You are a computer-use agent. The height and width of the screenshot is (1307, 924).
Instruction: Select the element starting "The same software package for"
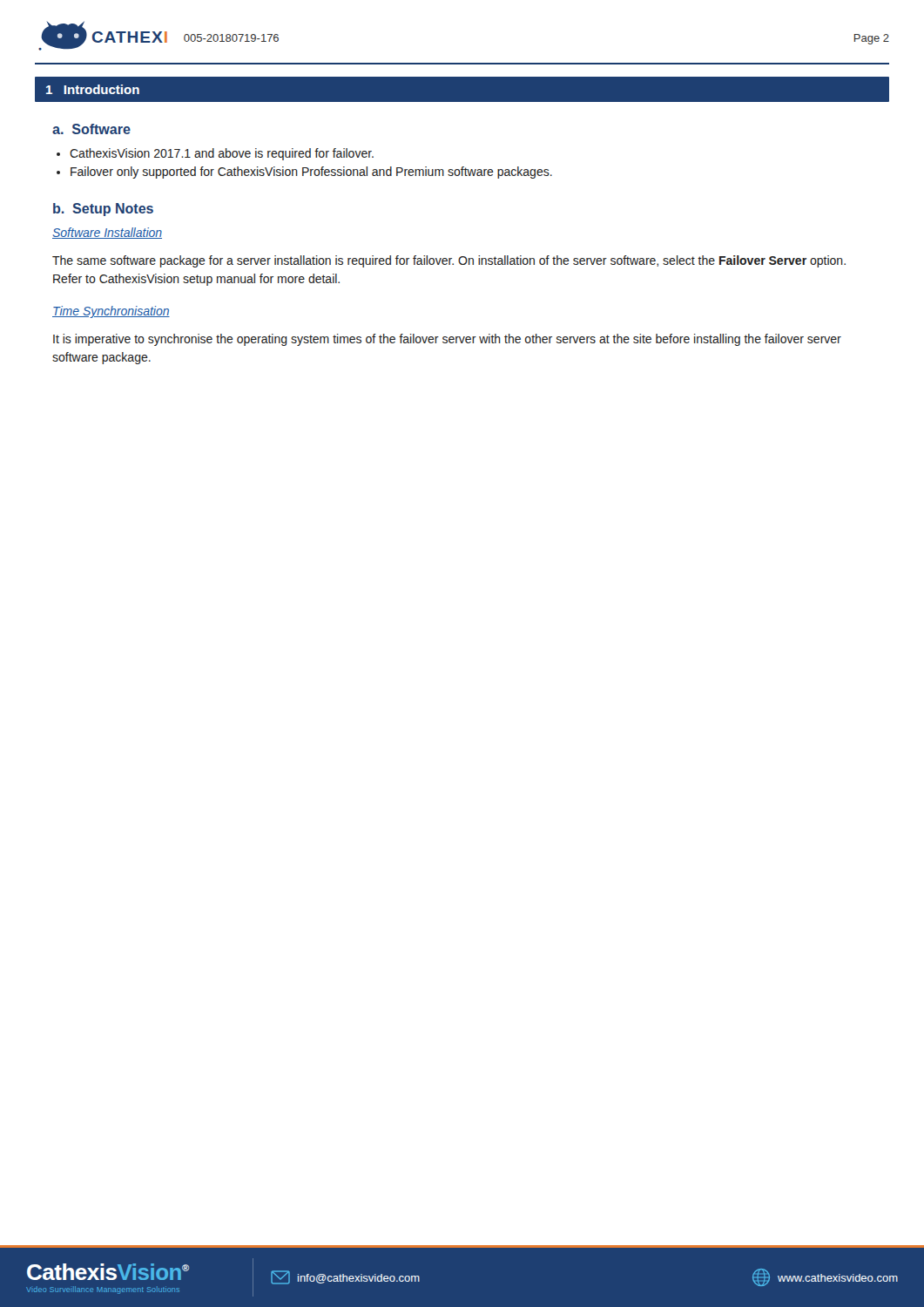pyautogui.click(x=462, y=270)
